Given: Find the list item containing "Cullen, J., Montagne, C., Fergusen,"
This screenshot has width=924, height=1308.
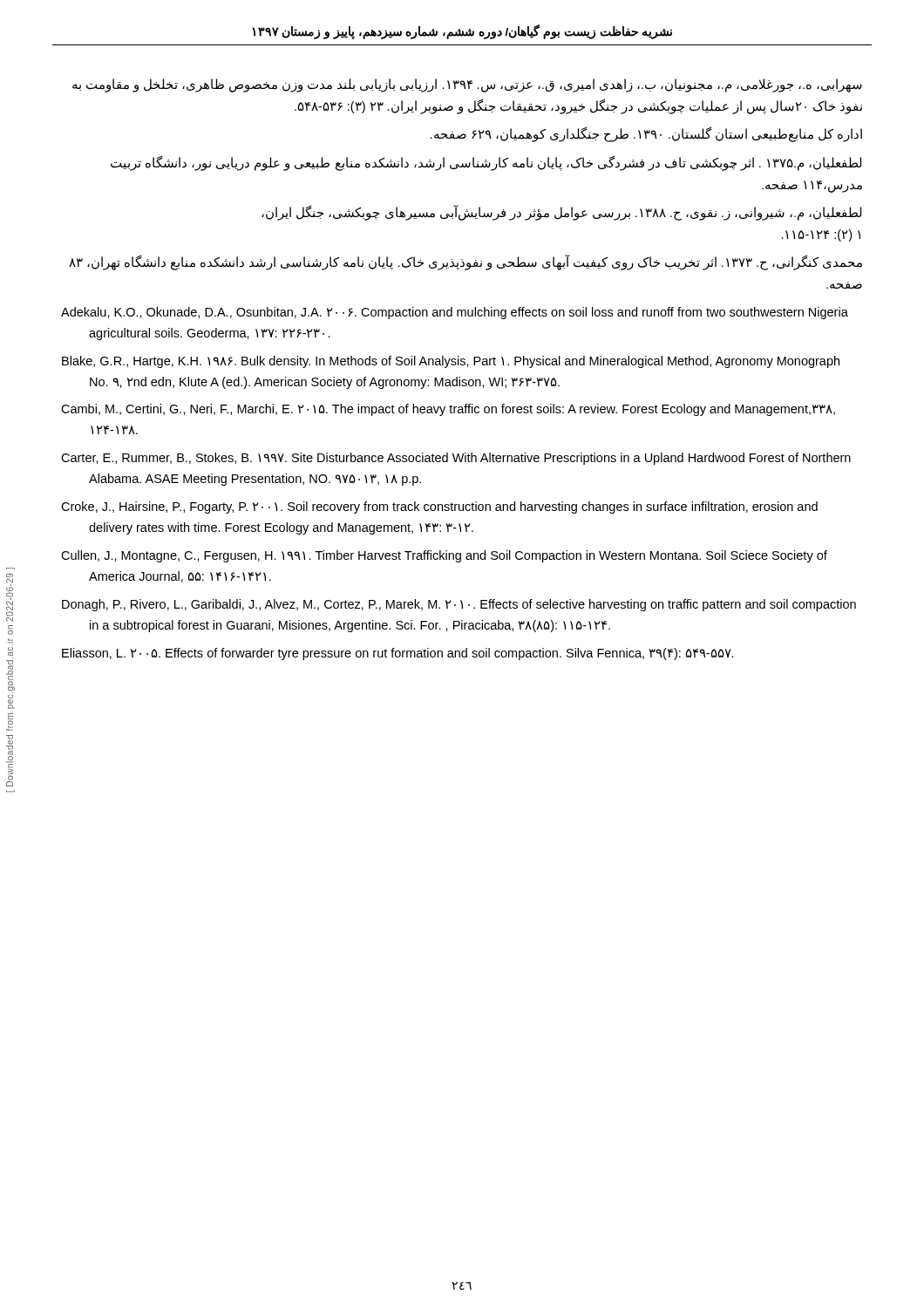Looking at the screenshot, I should (444, 566).
